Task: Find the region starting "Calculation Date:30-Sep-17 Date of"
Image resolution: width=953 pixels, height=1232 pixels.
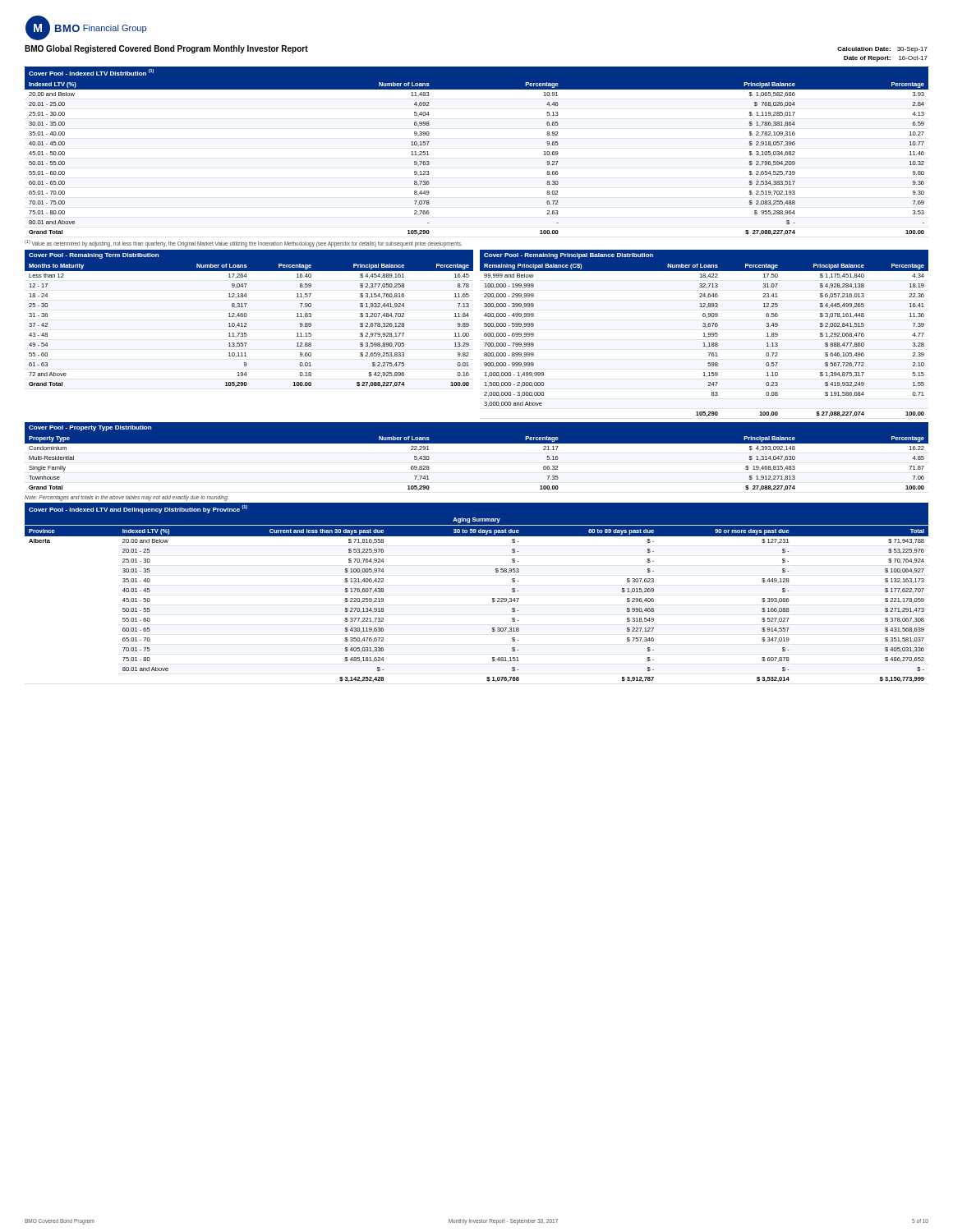Action: [x=883, y=53]
